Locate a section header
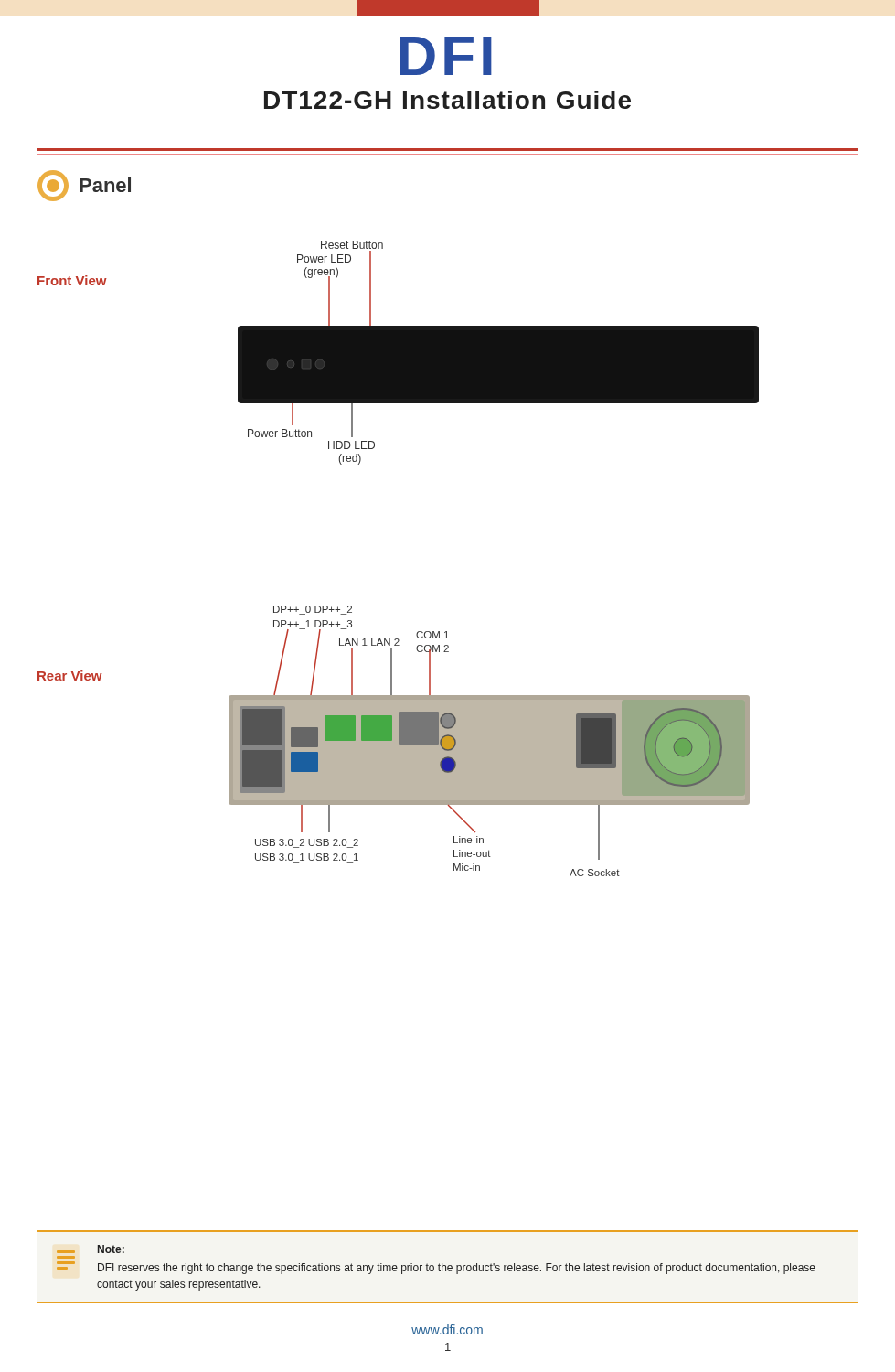Image resolution: width=895 pixels, height=1372 pixels. [84, 186]
